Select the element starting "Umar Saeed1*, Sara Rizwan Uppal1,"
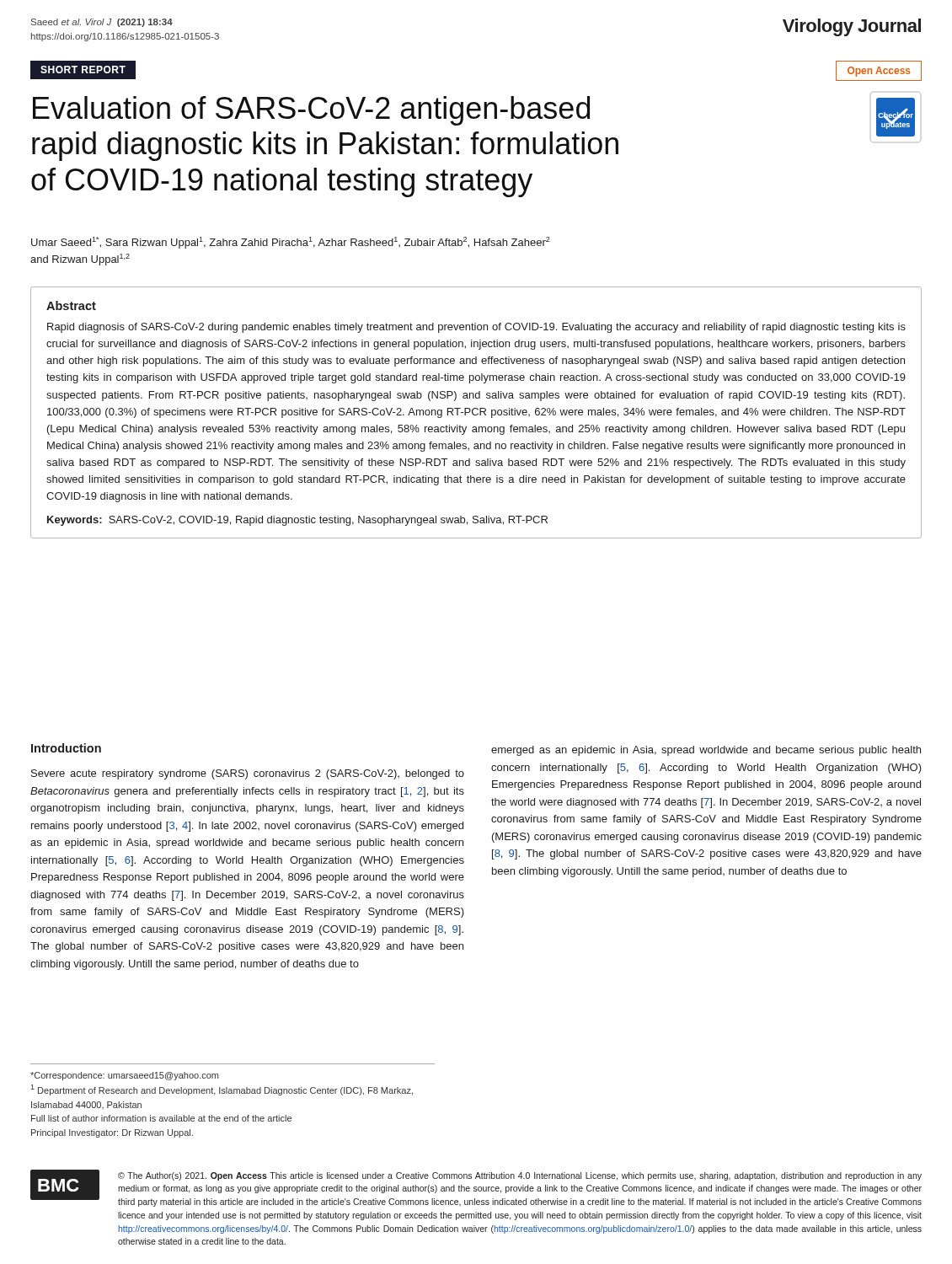This screenshot has width=952, height=1264. [x=290, y=250]
